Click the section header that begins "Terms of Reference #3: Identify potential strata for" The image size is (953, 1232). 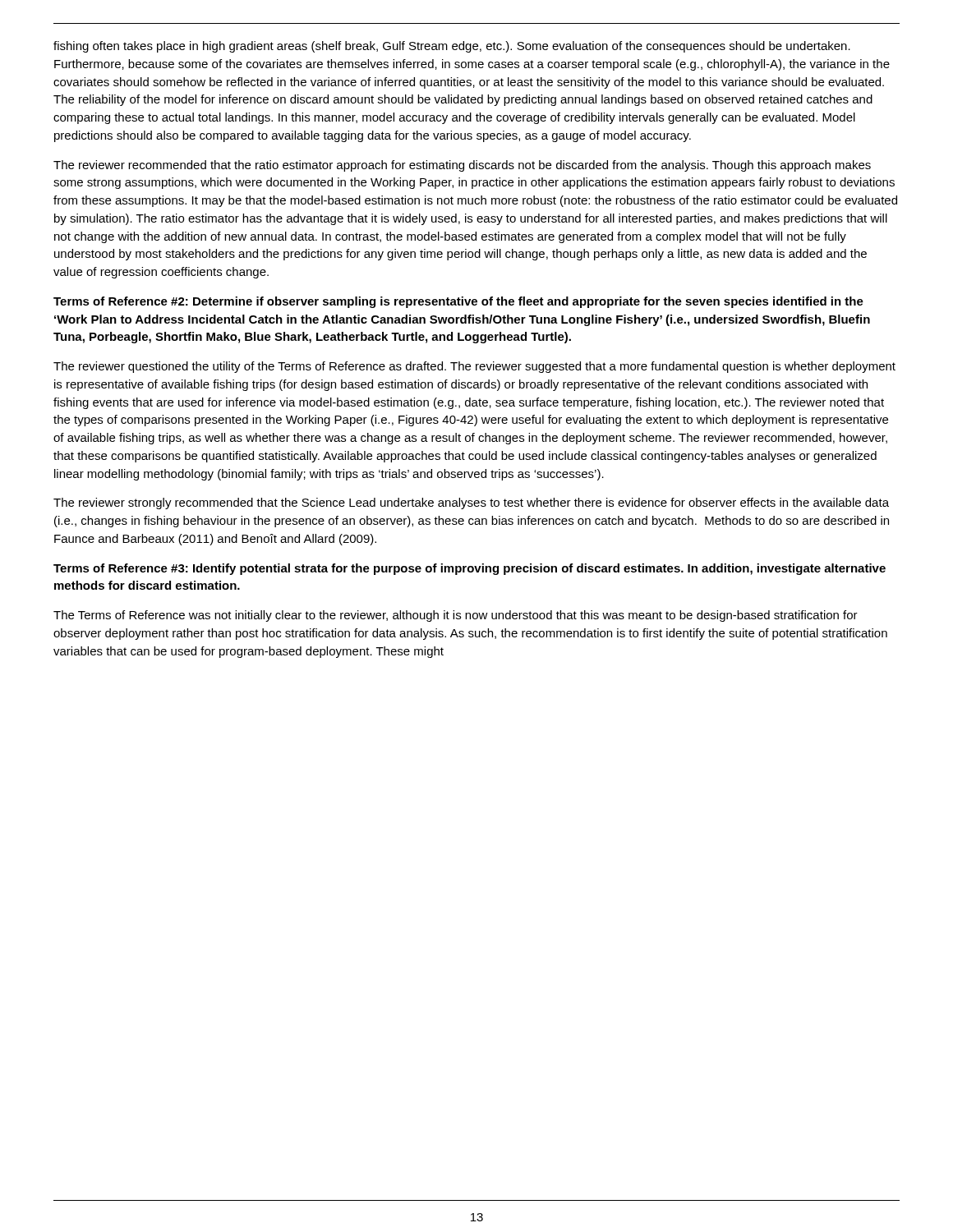(470, 576)
